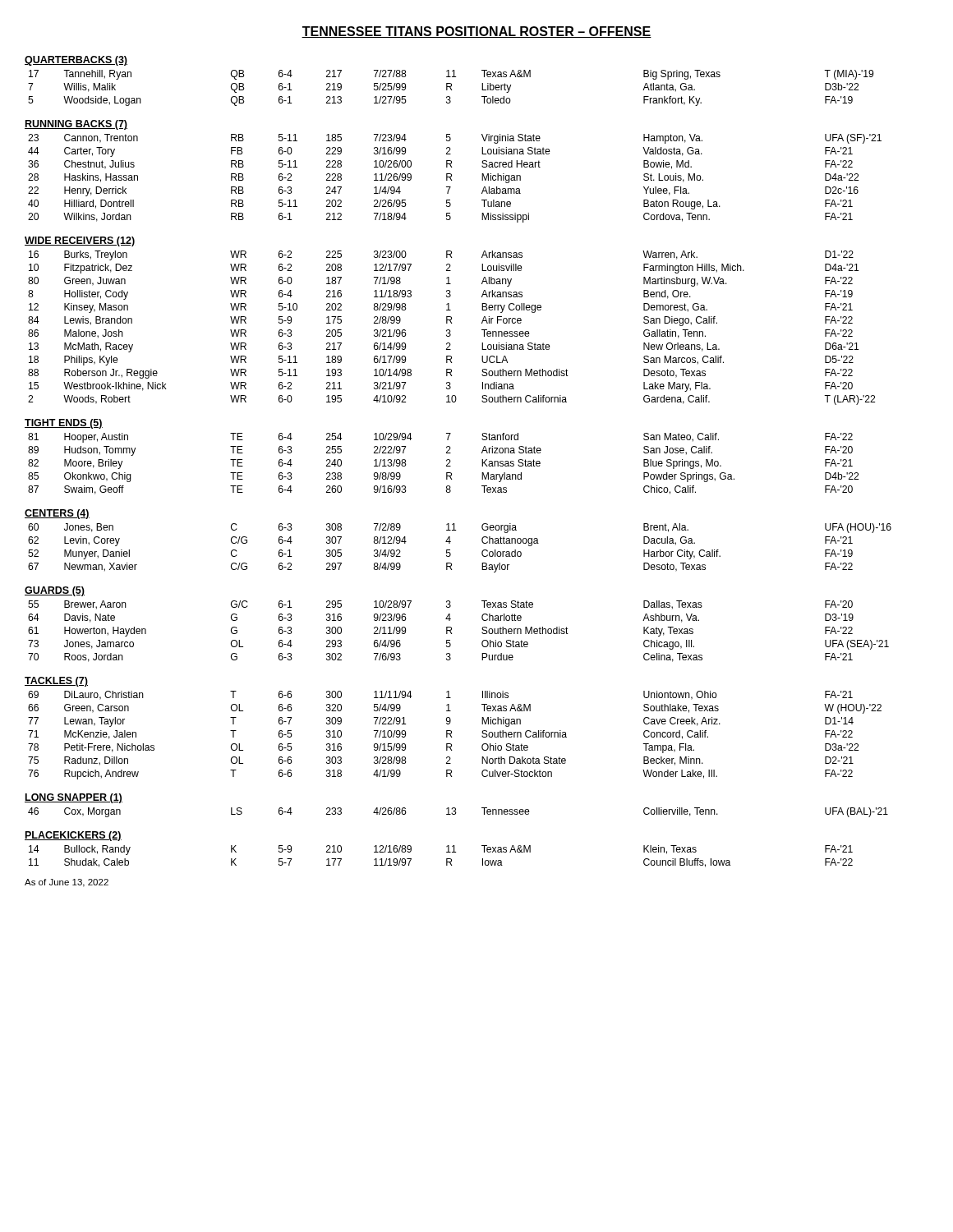Locate the text "WIDE RECEIVERS (12)"

(80, 241)
